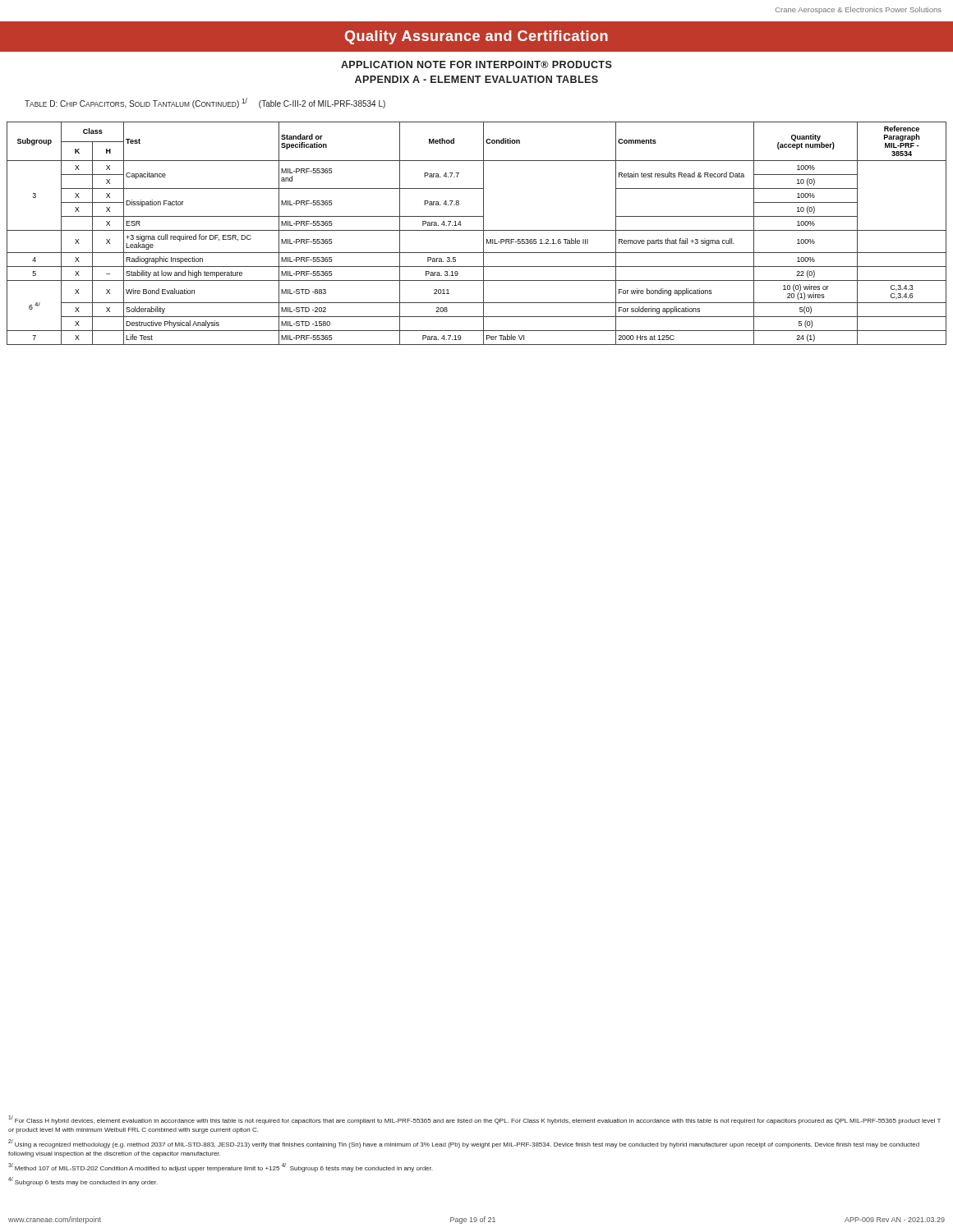Click on the text starting "Quality Assurance and Certification"

(x=476, y=36)
